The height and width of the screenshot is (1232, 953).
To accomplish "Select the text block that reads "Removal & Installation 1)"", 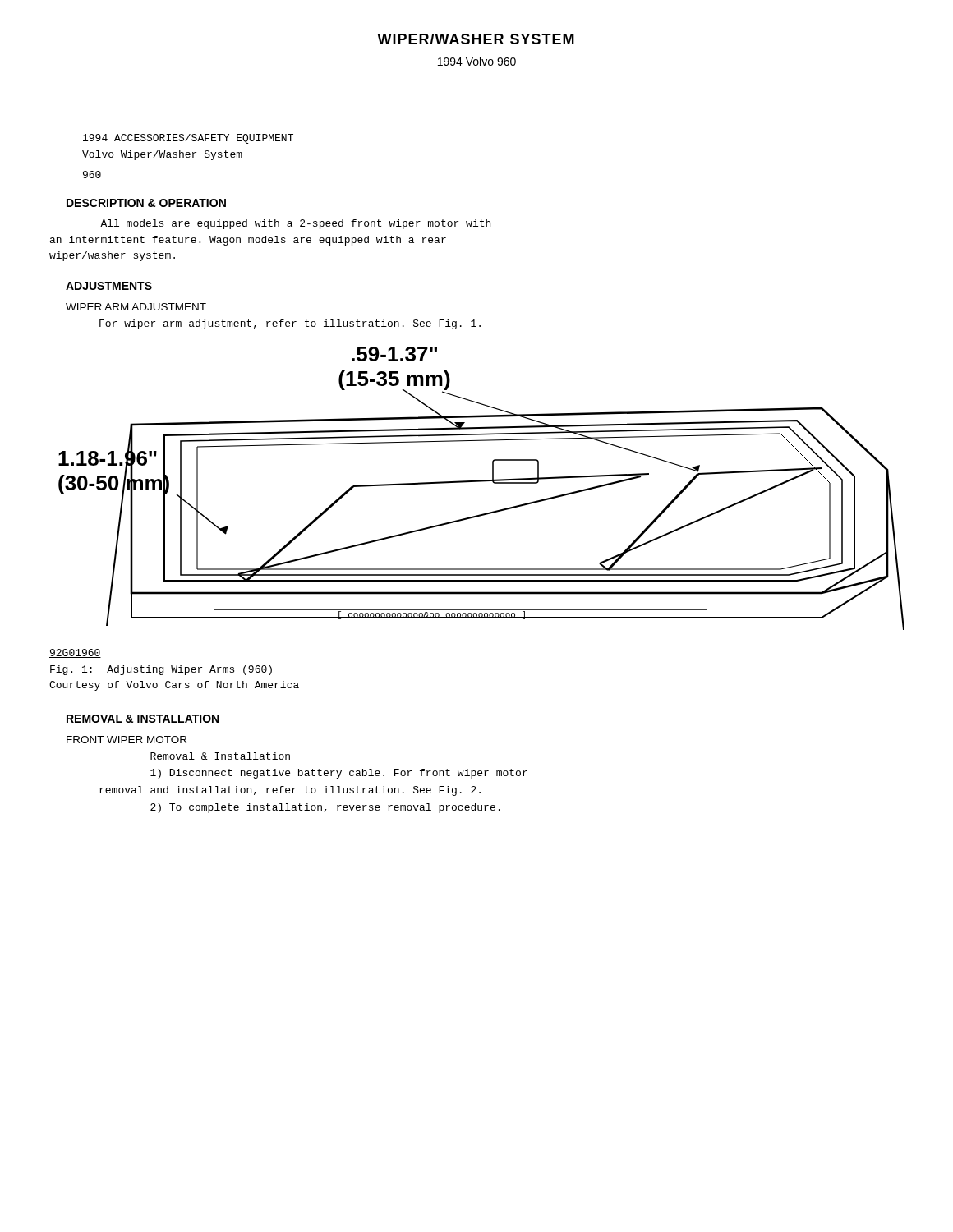I will coord(313,782).
